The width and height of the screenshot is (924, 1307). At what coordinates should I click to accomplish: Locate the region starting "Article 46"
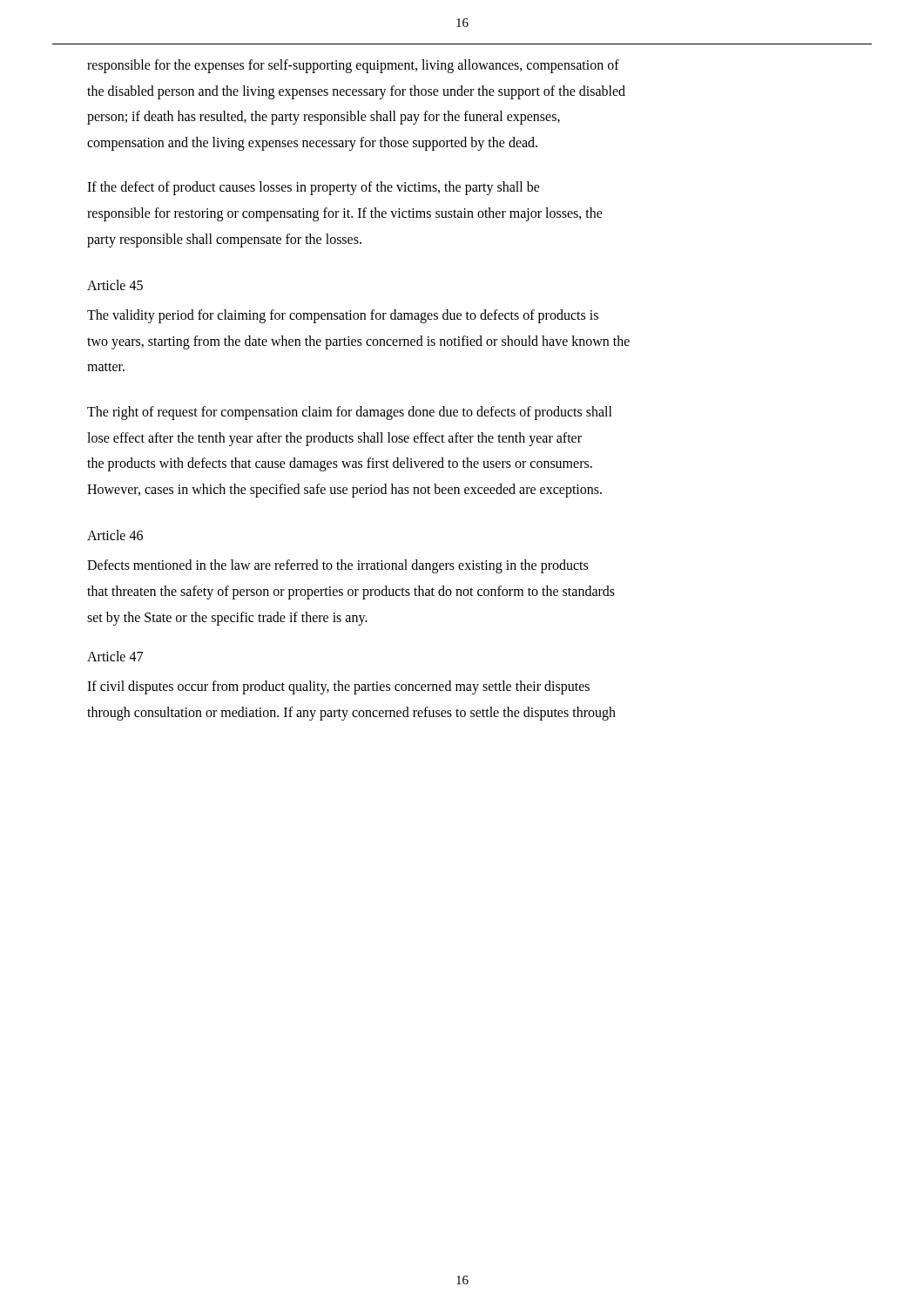click(x=115, y=536)
